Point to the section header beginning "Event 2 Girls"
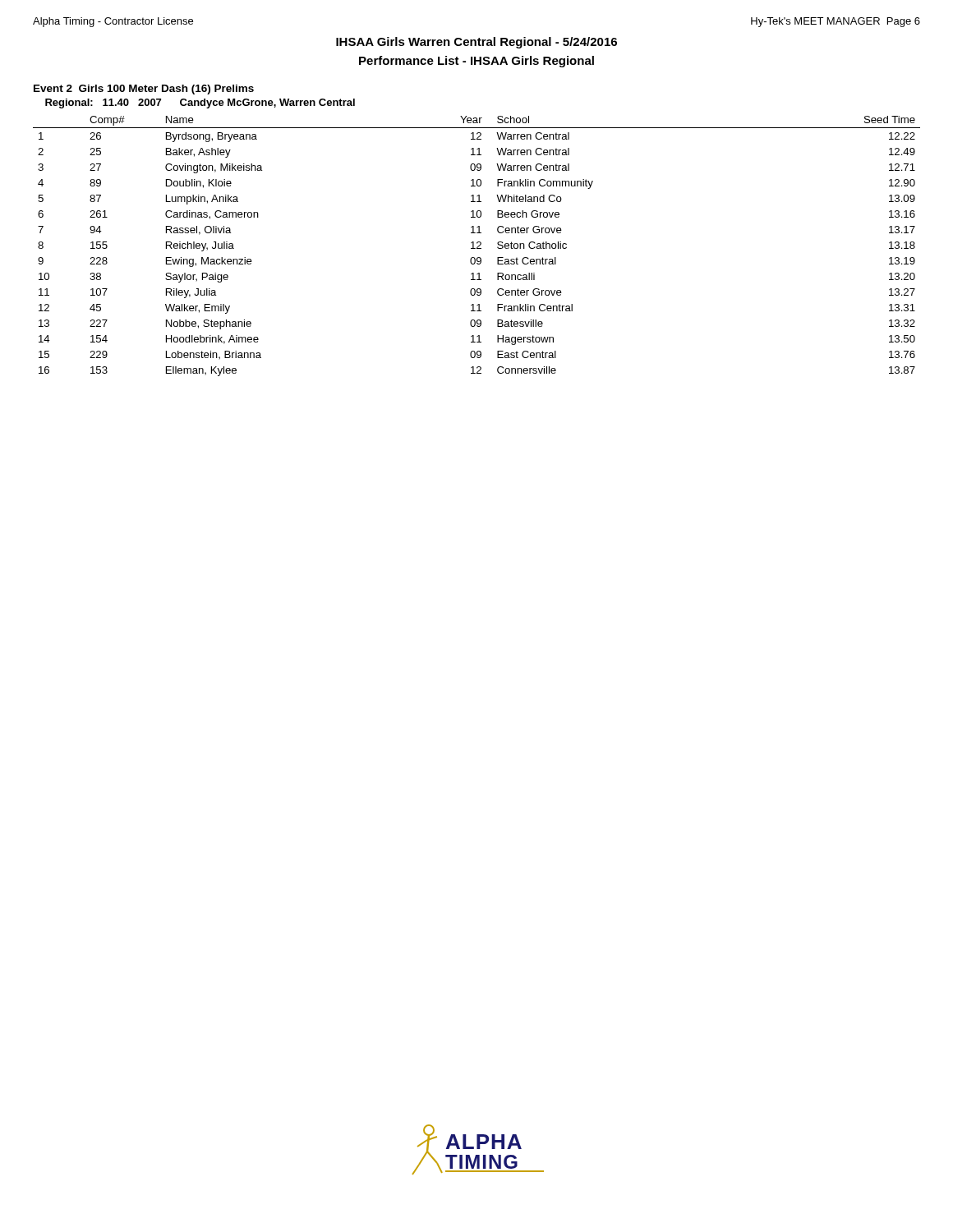Image resolution: width=953 pixels, height=1232 pixels. 144,88
